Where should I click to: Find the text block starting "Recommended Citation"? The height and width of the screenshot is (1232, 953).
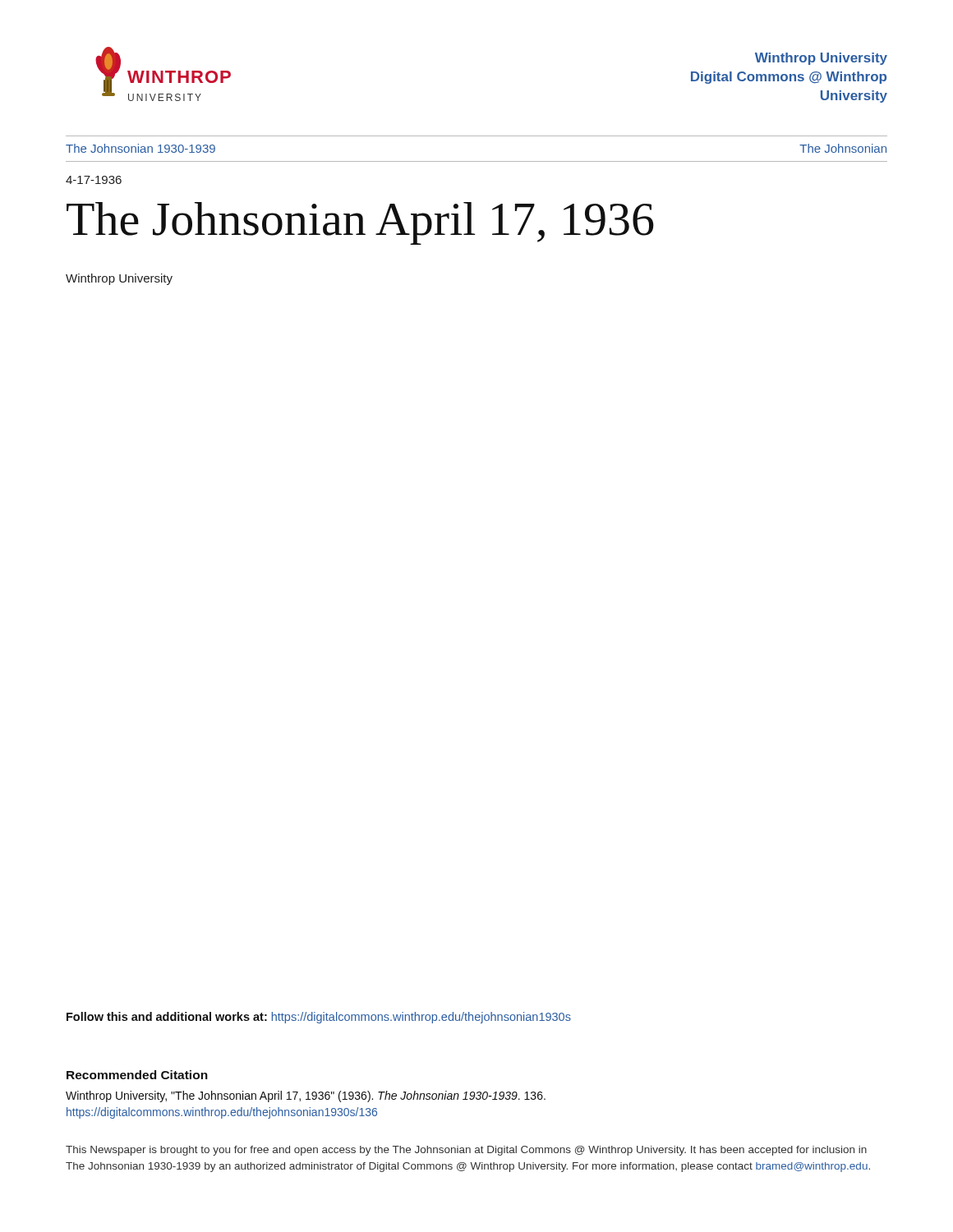pyautogui.click(x=137, y=1075)
